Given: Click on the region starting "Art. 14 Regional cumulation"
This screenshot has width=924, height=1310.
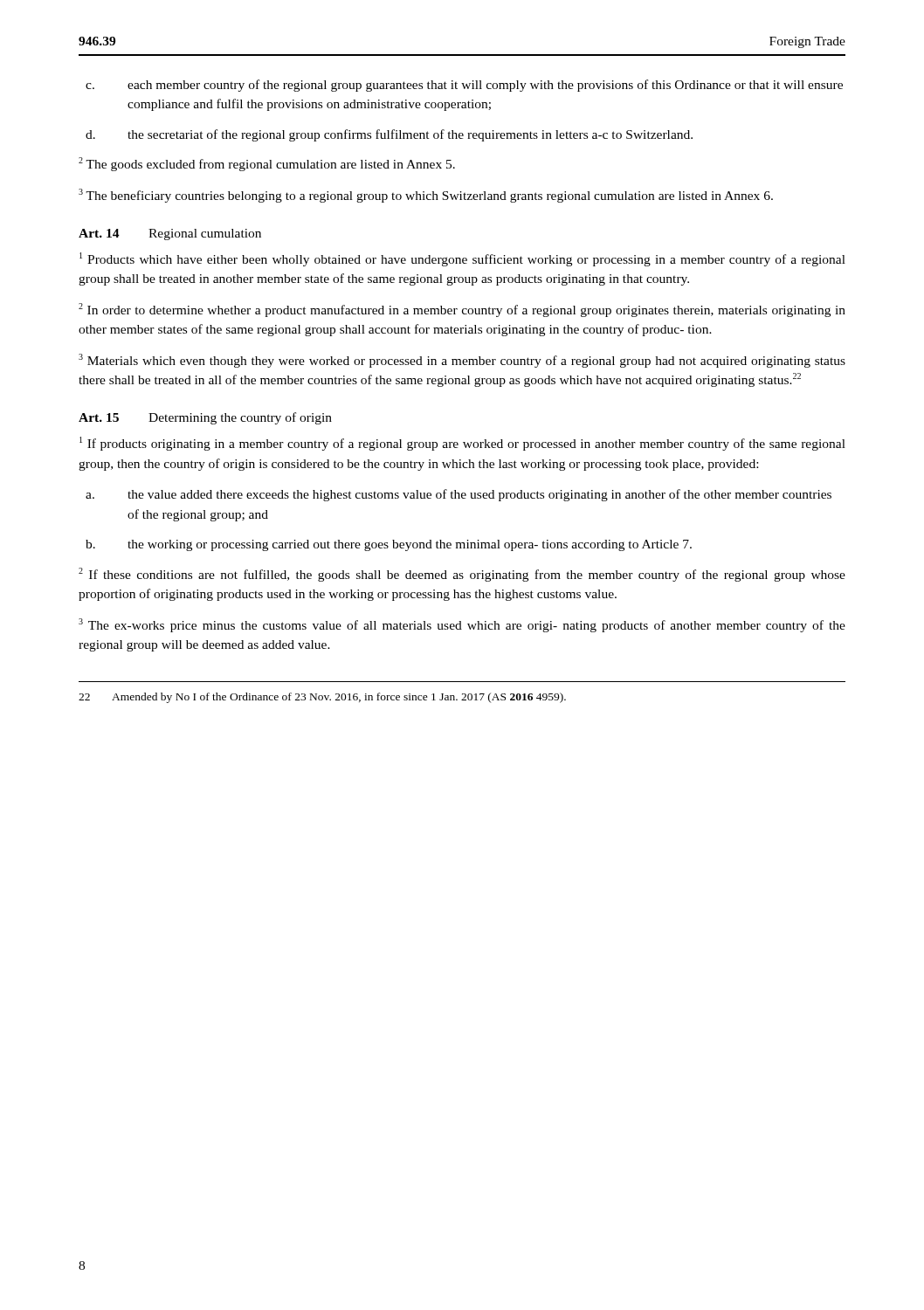Looking at the screenshot, I should [170, 233].
